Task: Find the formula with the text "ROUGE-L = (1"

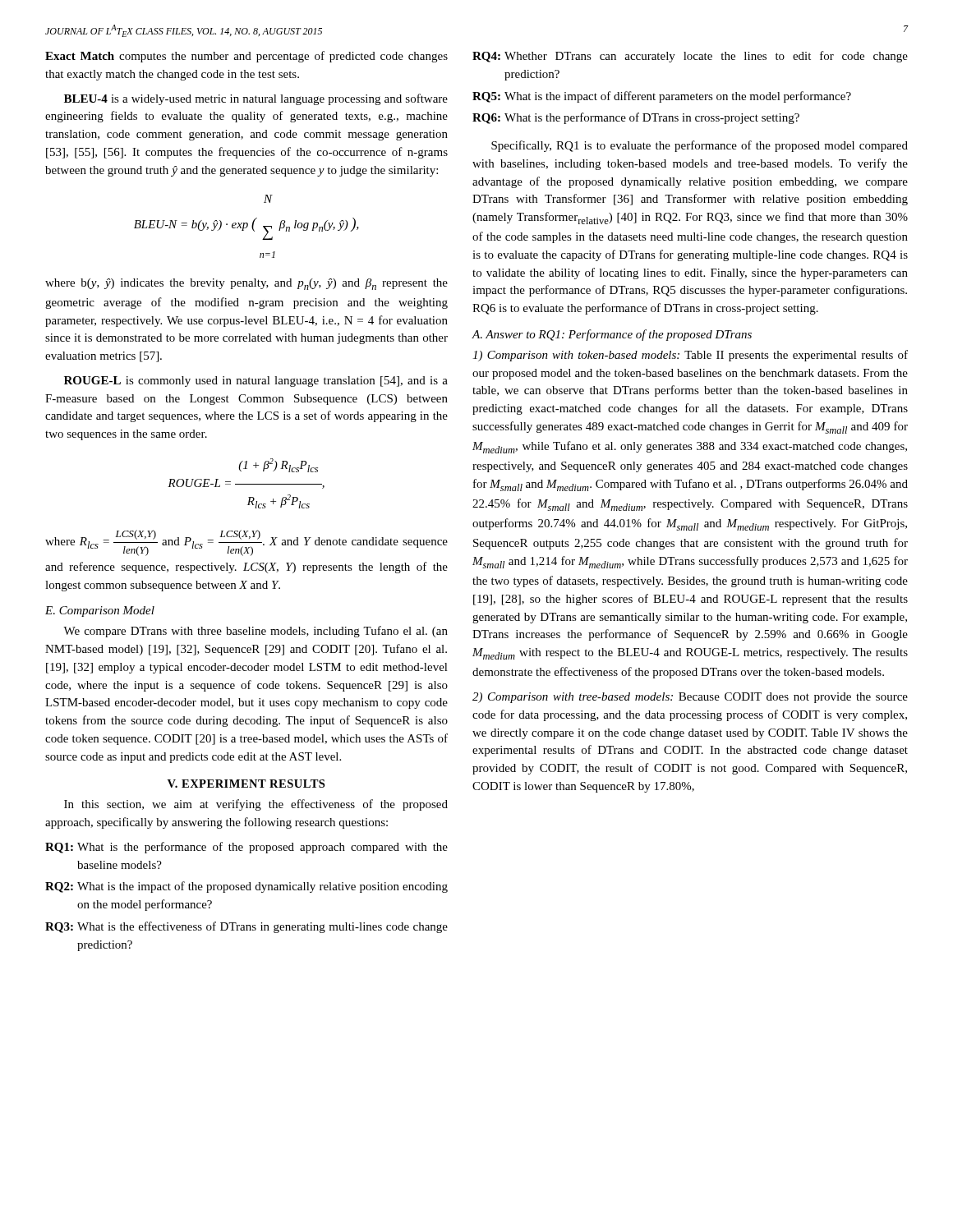Action: coord(246,484)
